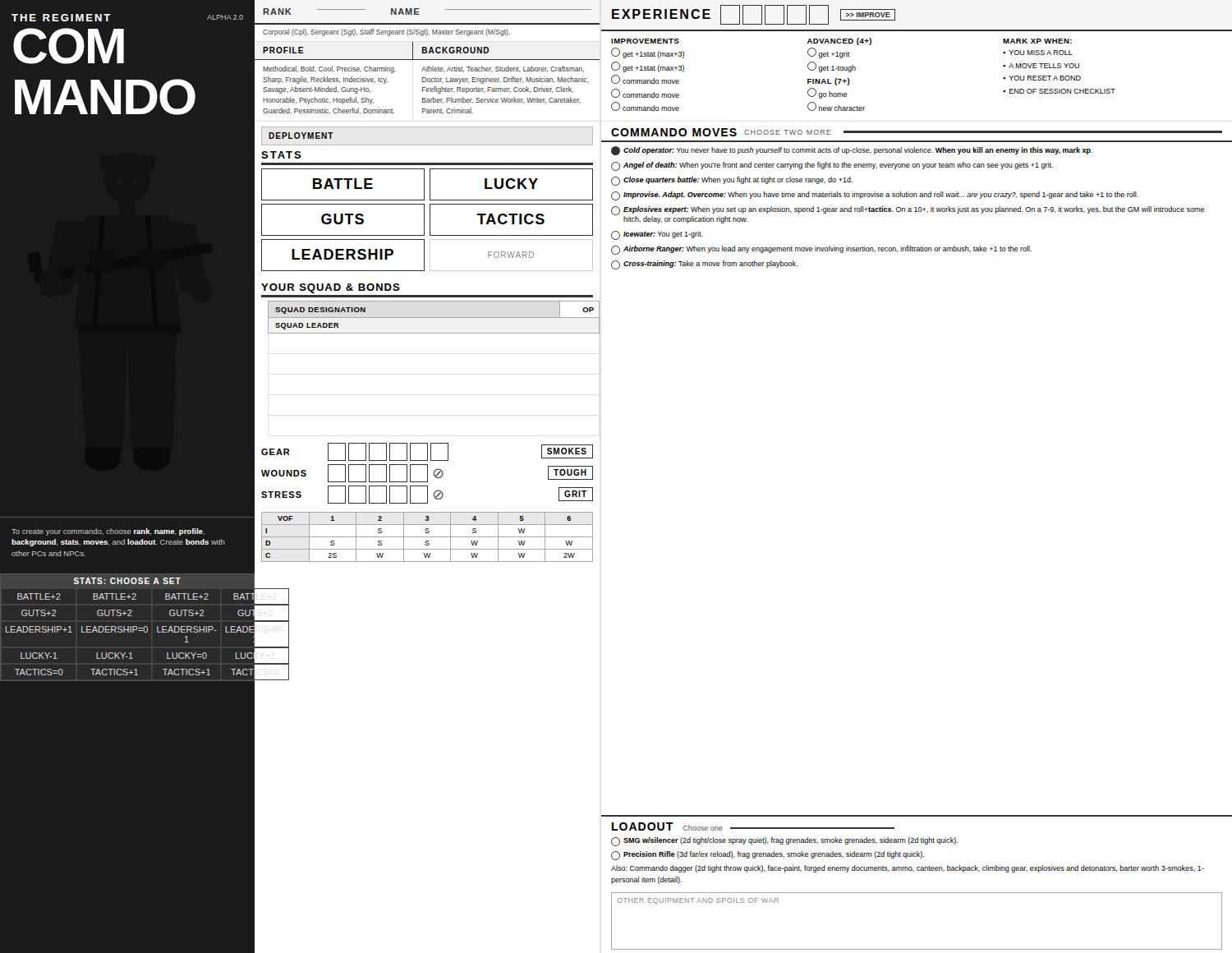
Task: Find the list item that reads "Cold operator: You never have to"
Action: click(852, 151)
